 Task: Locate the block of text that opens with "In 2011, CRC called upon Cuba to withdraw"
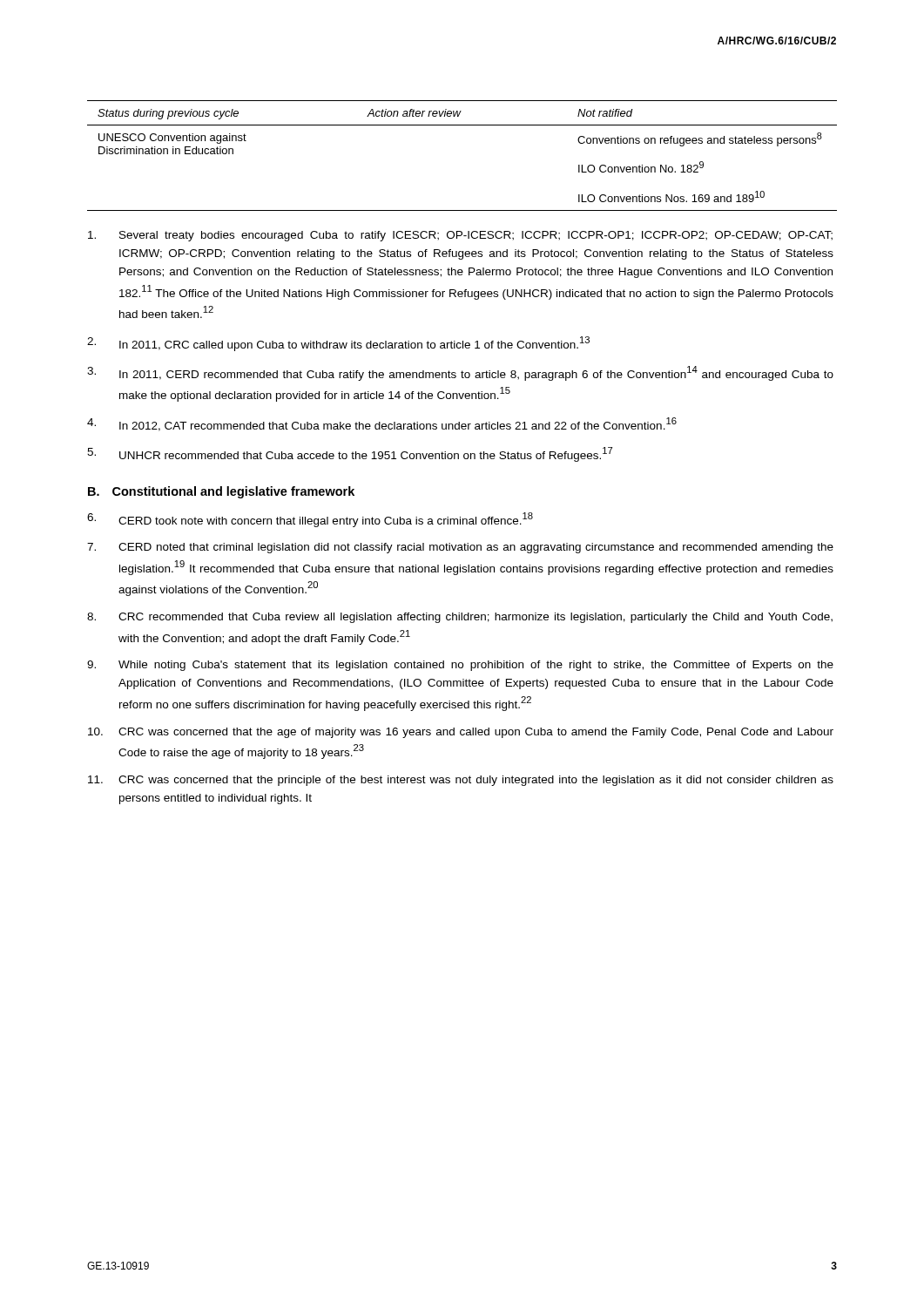460,343
